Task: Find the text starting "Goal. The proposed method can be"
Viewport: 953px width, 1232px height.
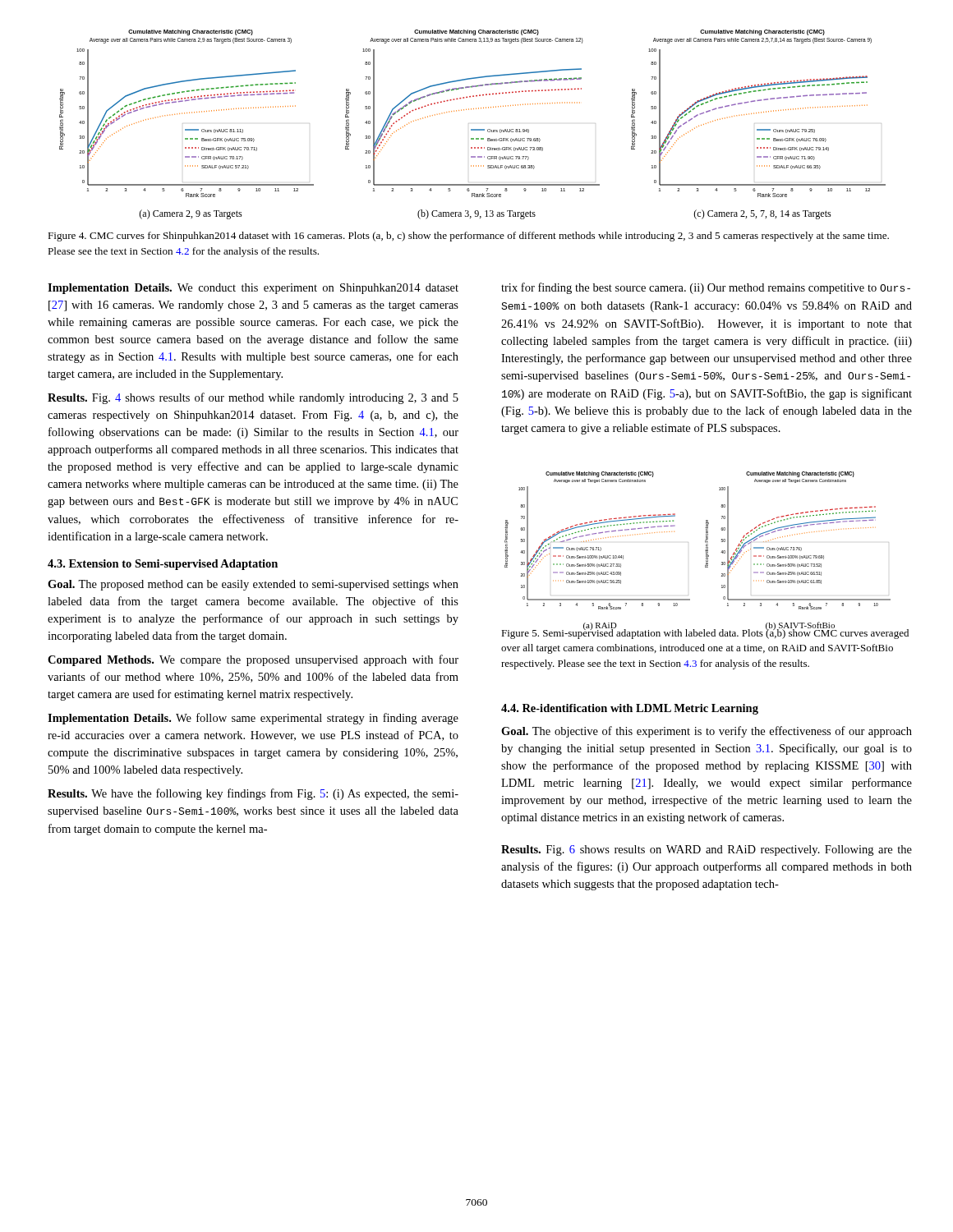Action: pos(253,610)
